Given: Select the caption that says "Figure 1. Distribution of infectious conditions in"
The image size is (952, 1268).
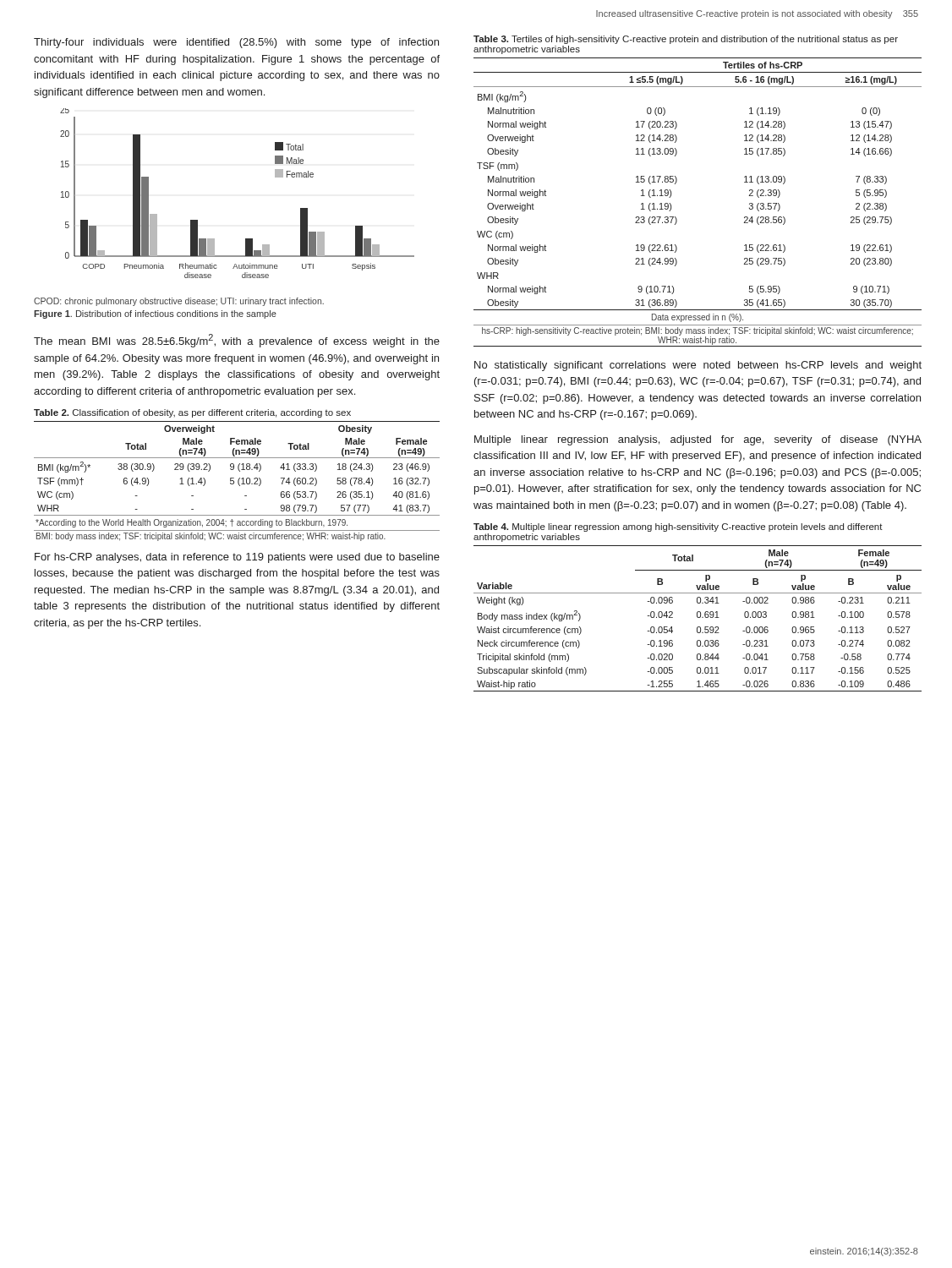Looking at the screenshot, I should tap(155, 314).
